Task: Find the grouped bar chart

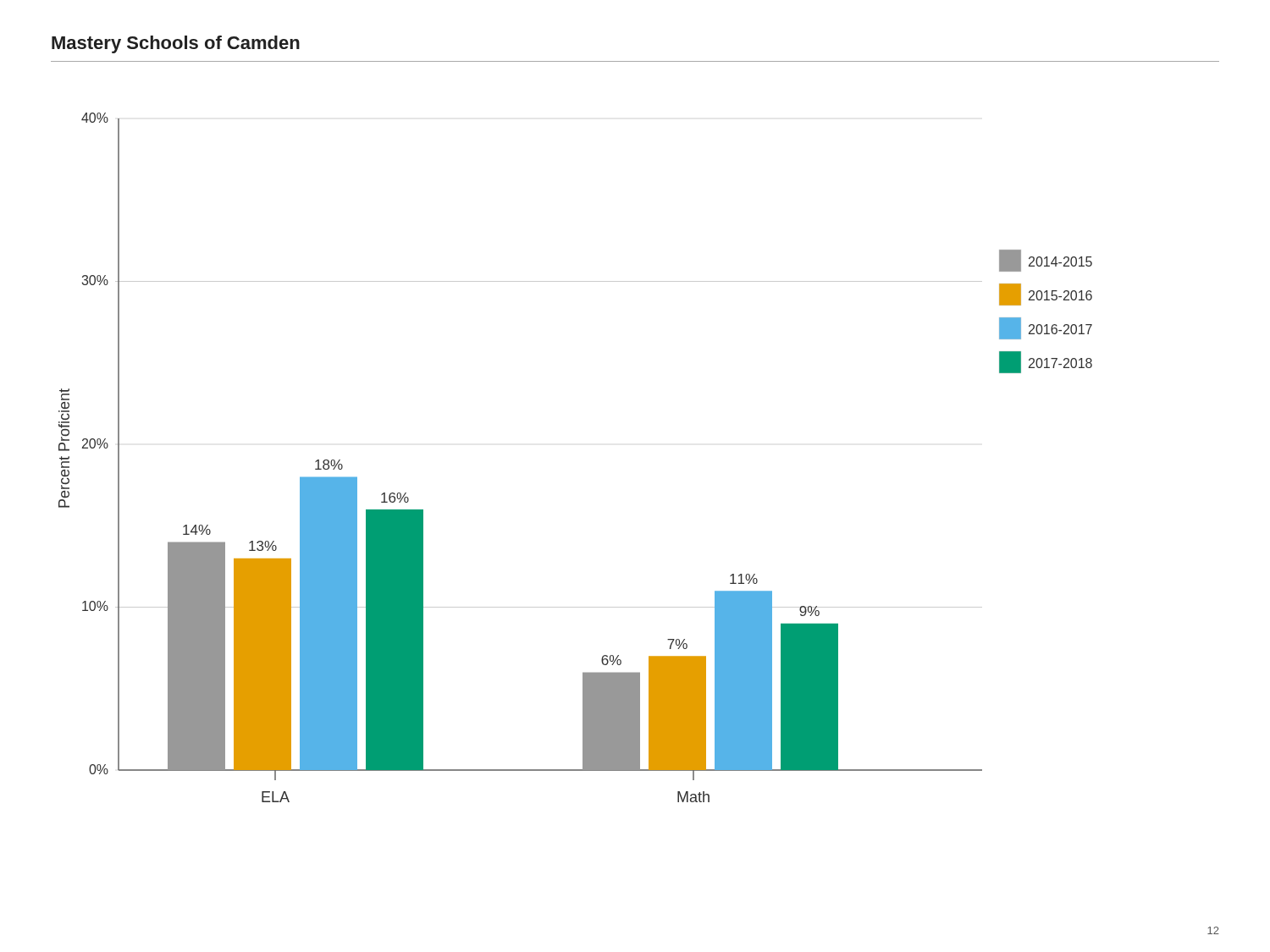Action: point(635,489)
